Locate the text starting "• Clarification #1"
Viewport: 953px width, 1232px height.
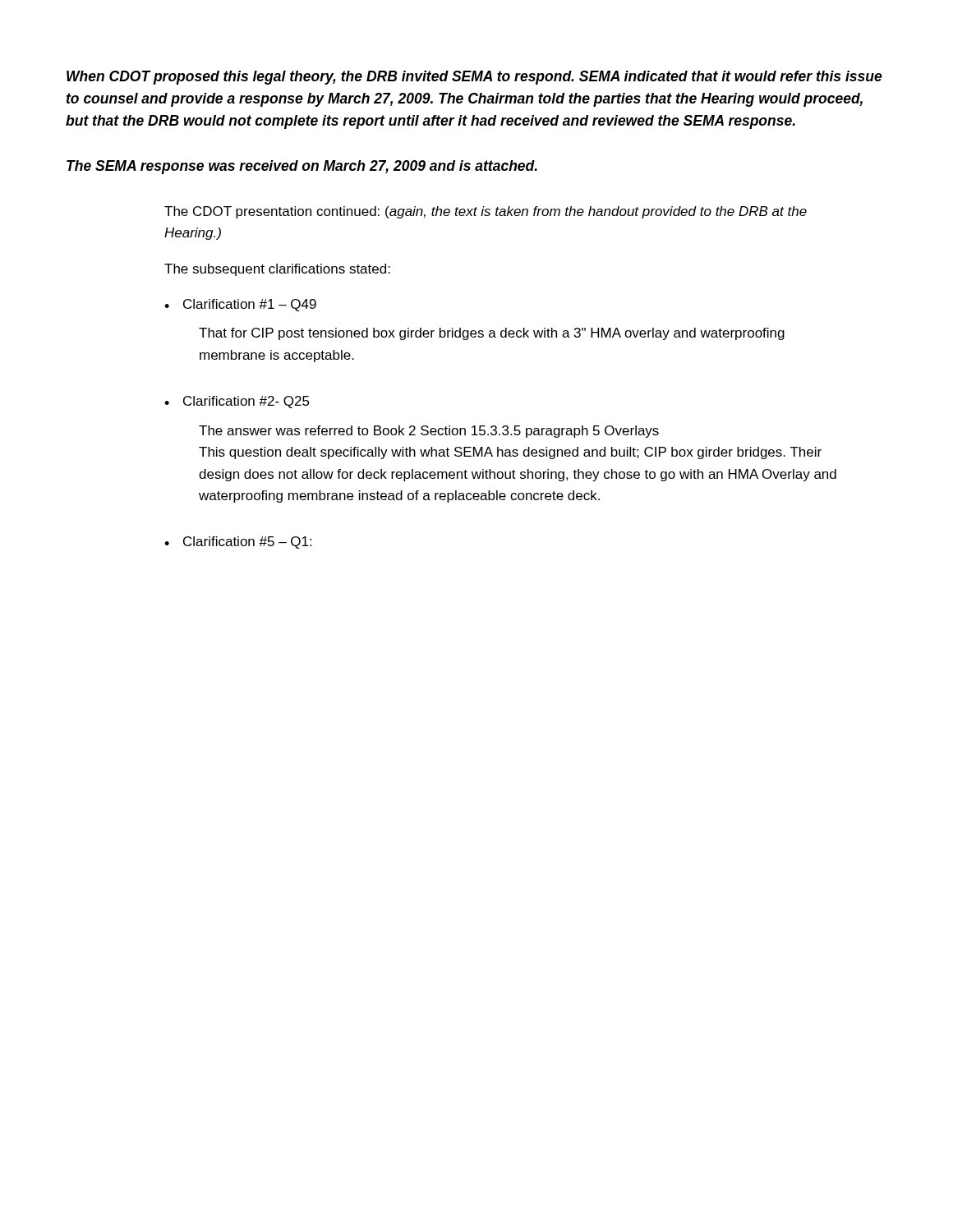click(240, 306)
